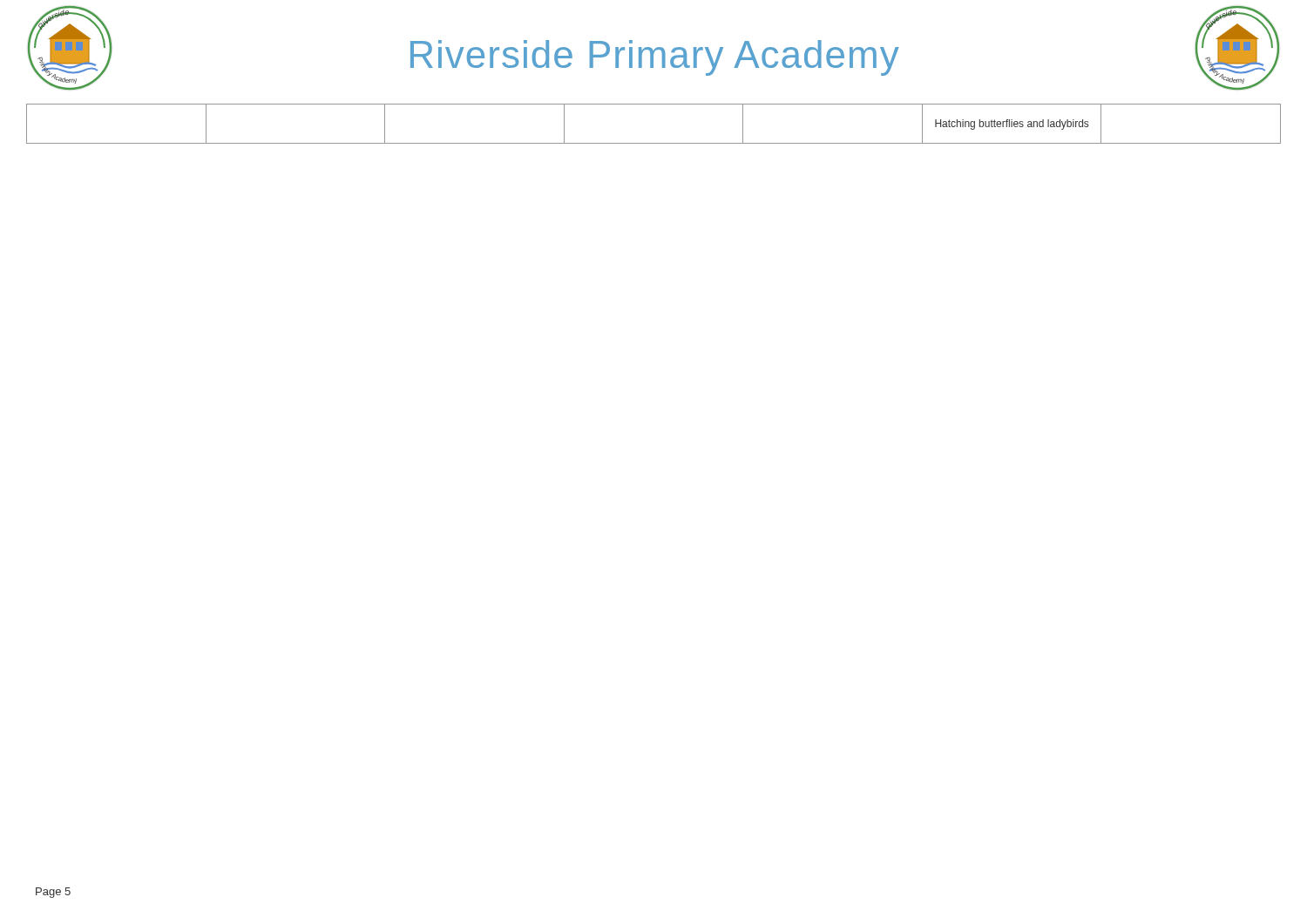Find the table that mentions "Hatching butterflies and ladybirds"
The width and height of the screenshot is (1307, 924).
[x=654, y=124]
